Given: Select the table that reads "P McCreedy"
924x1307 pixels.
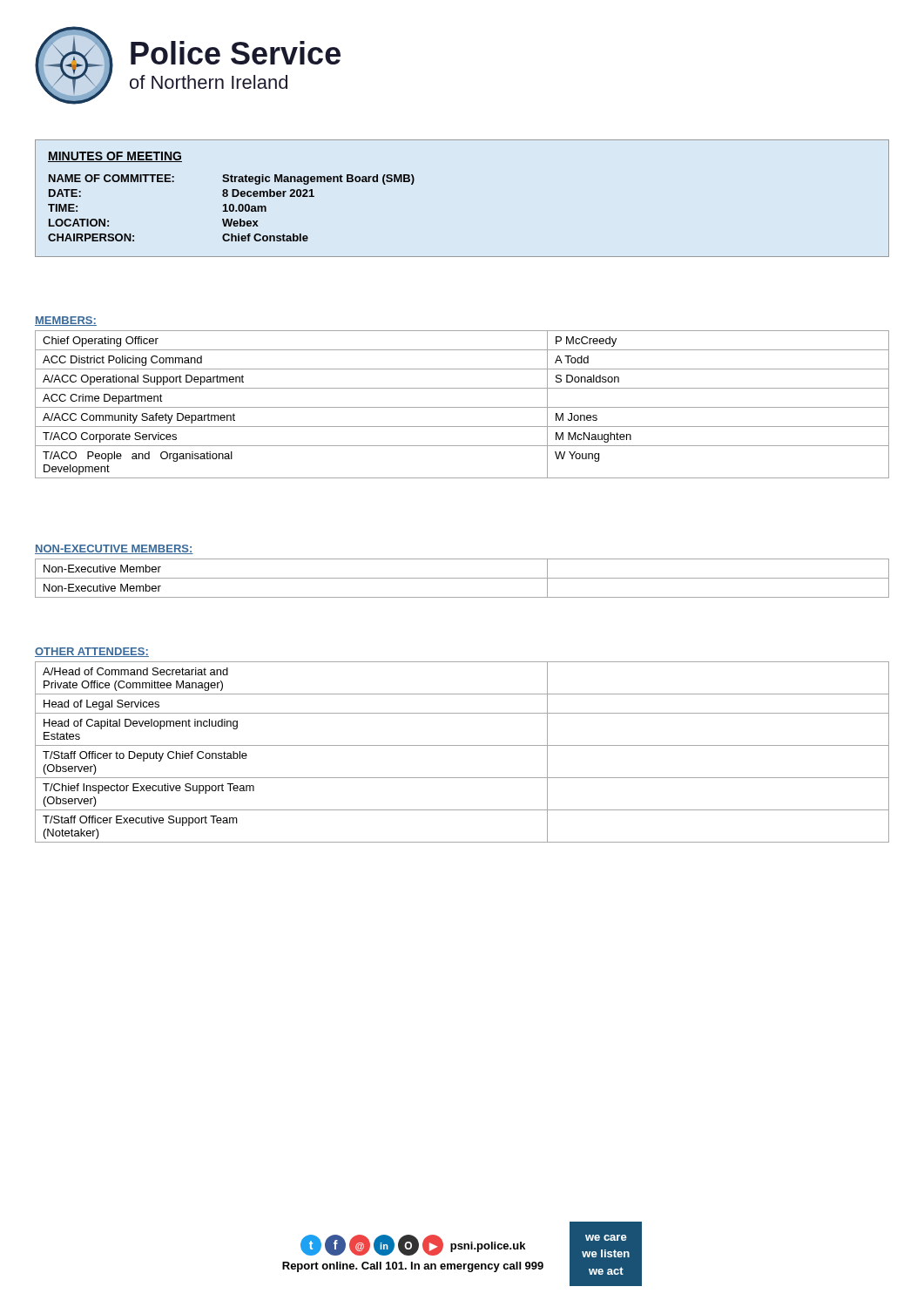Looking at the screenshot, I should [462, 404].
